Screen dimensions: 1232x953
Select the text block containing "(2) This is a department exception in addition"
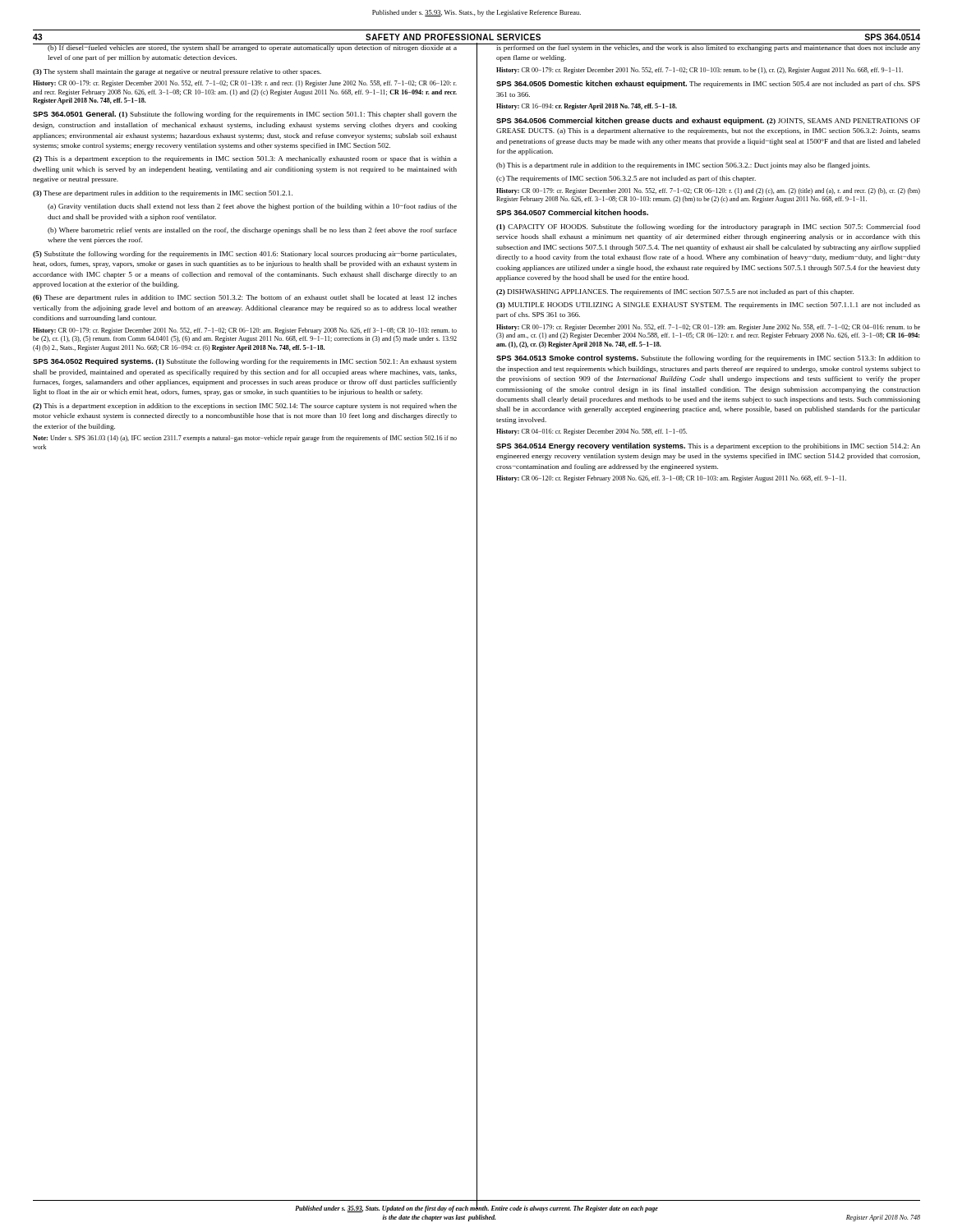[245, 426]
